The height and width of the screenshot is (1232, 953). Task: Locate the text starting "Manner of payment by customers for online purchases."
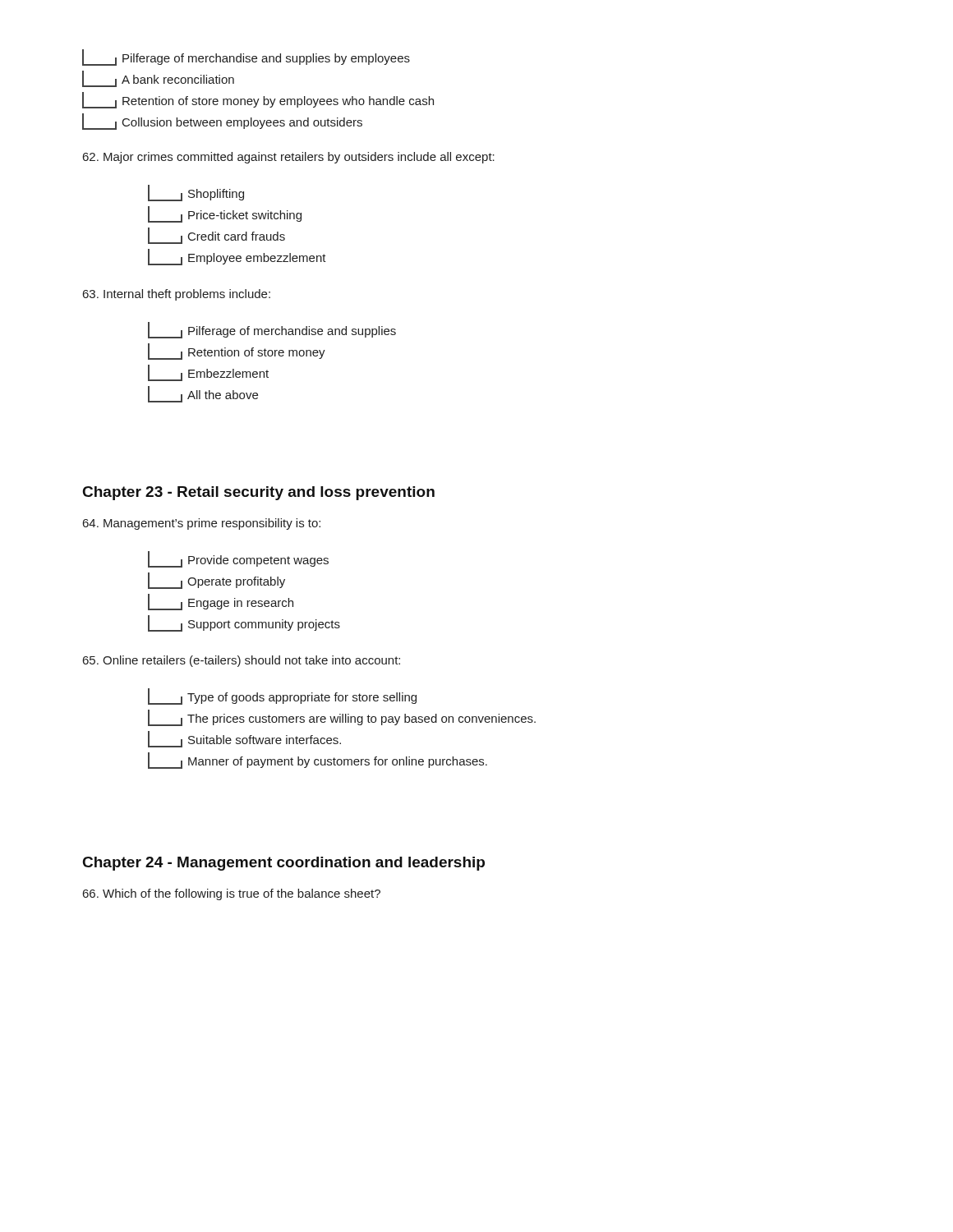[x=318, y=761]
